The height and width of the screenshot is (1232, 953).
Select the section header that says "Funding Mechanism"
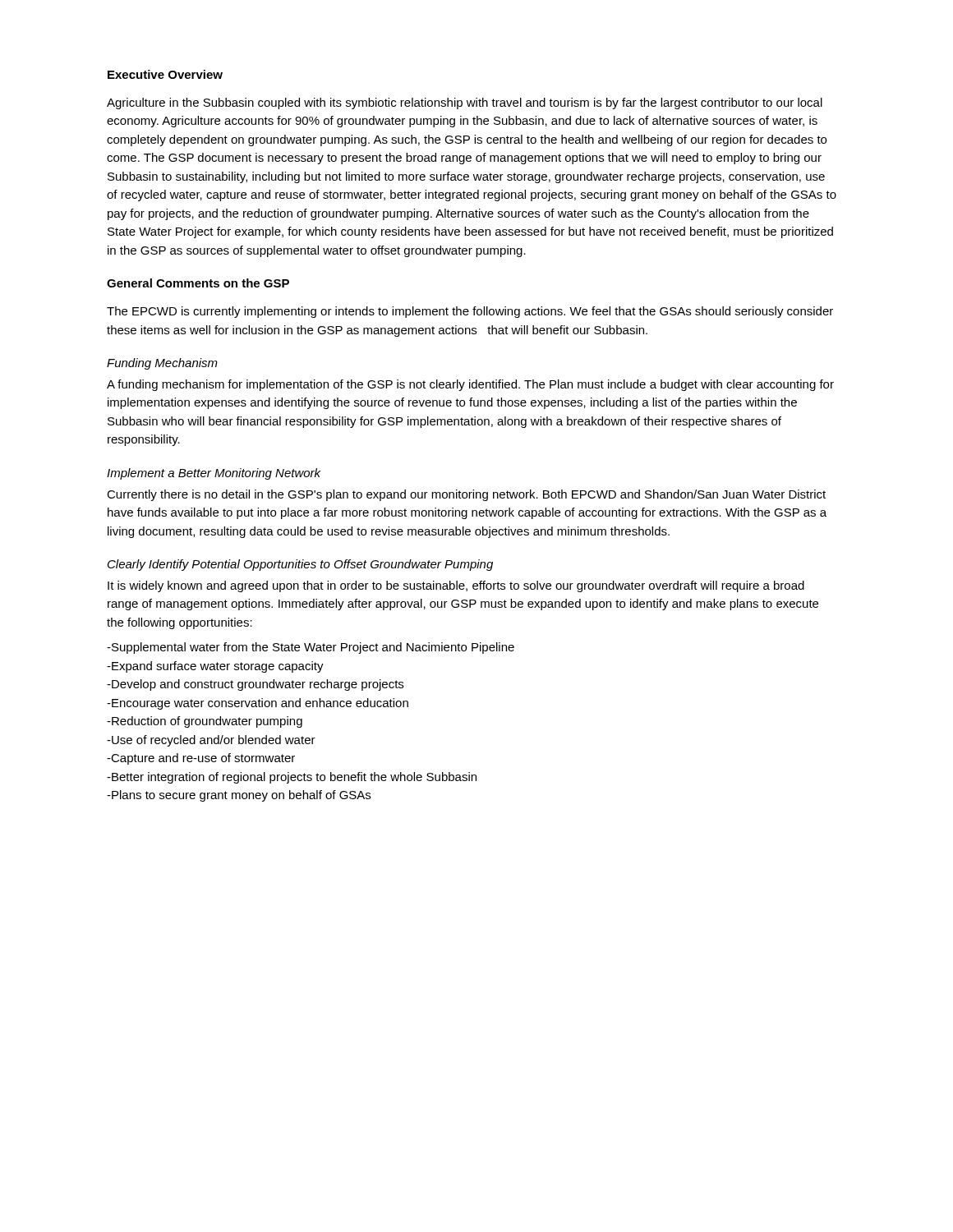click(162, 363)
